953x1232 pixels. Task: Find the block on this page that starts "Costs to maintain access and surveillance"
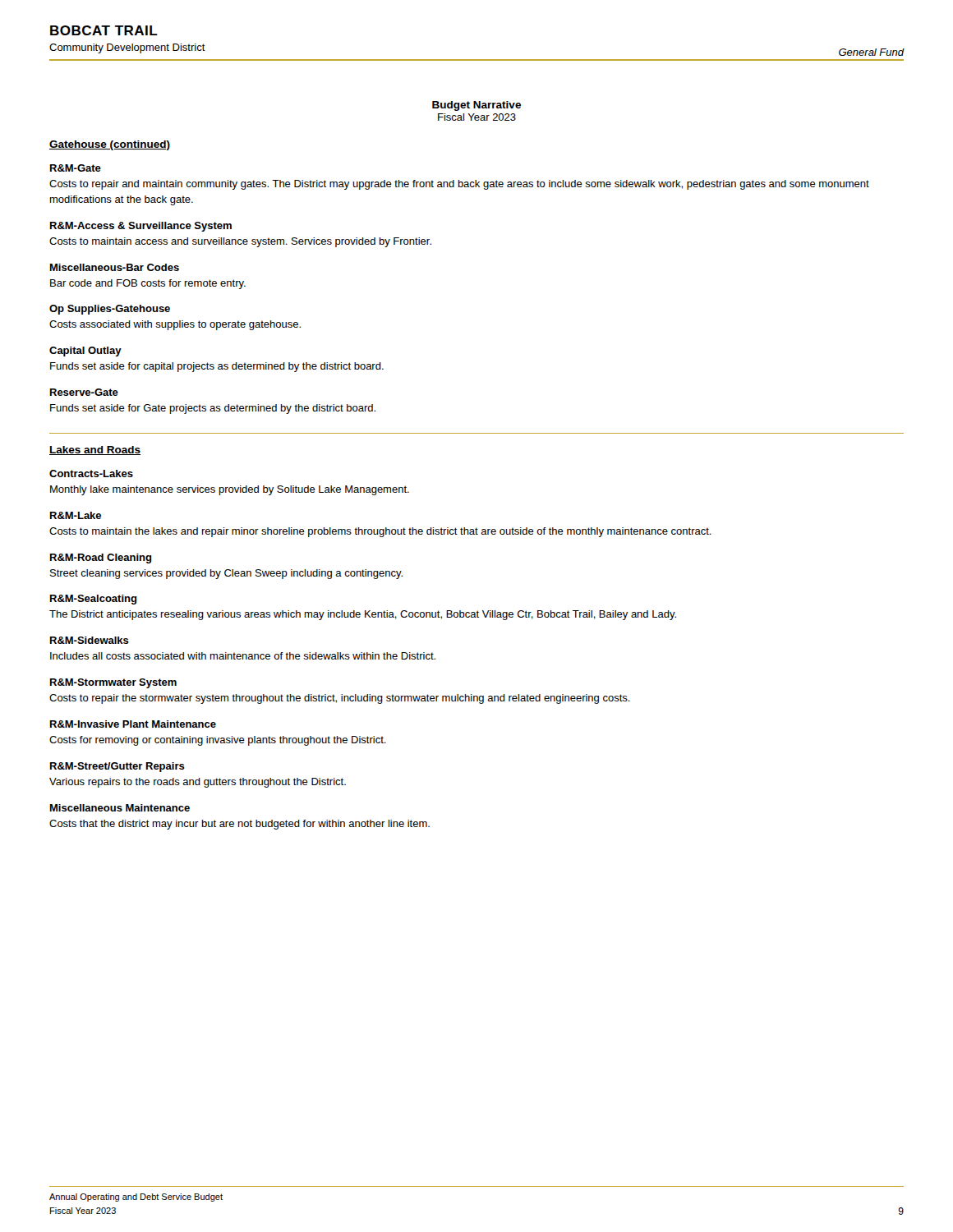point(241,241)
